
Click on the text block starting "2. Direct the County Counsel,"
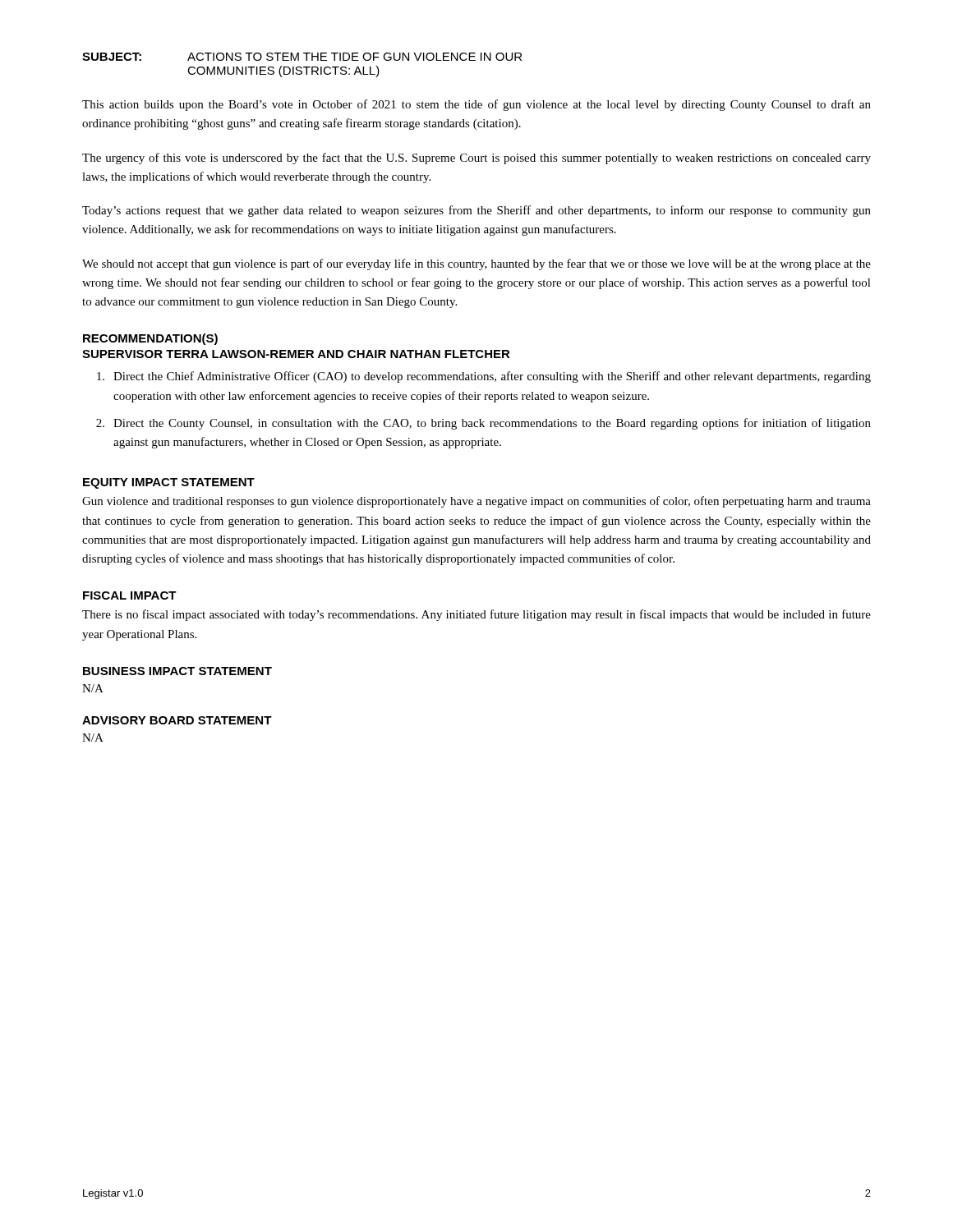coord(476,433)
